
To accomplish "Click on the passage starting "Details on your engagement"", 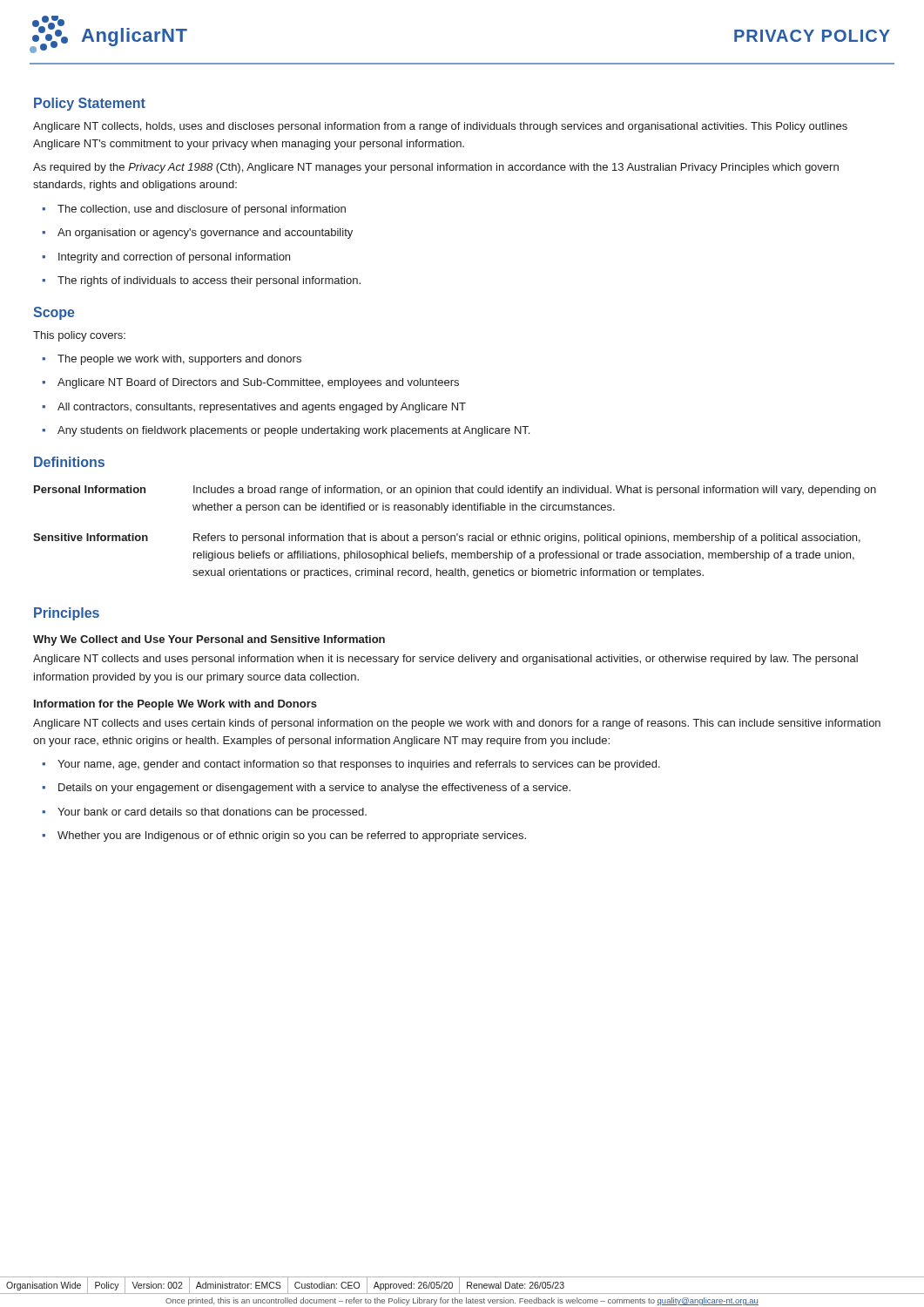I will click(462, 788).
